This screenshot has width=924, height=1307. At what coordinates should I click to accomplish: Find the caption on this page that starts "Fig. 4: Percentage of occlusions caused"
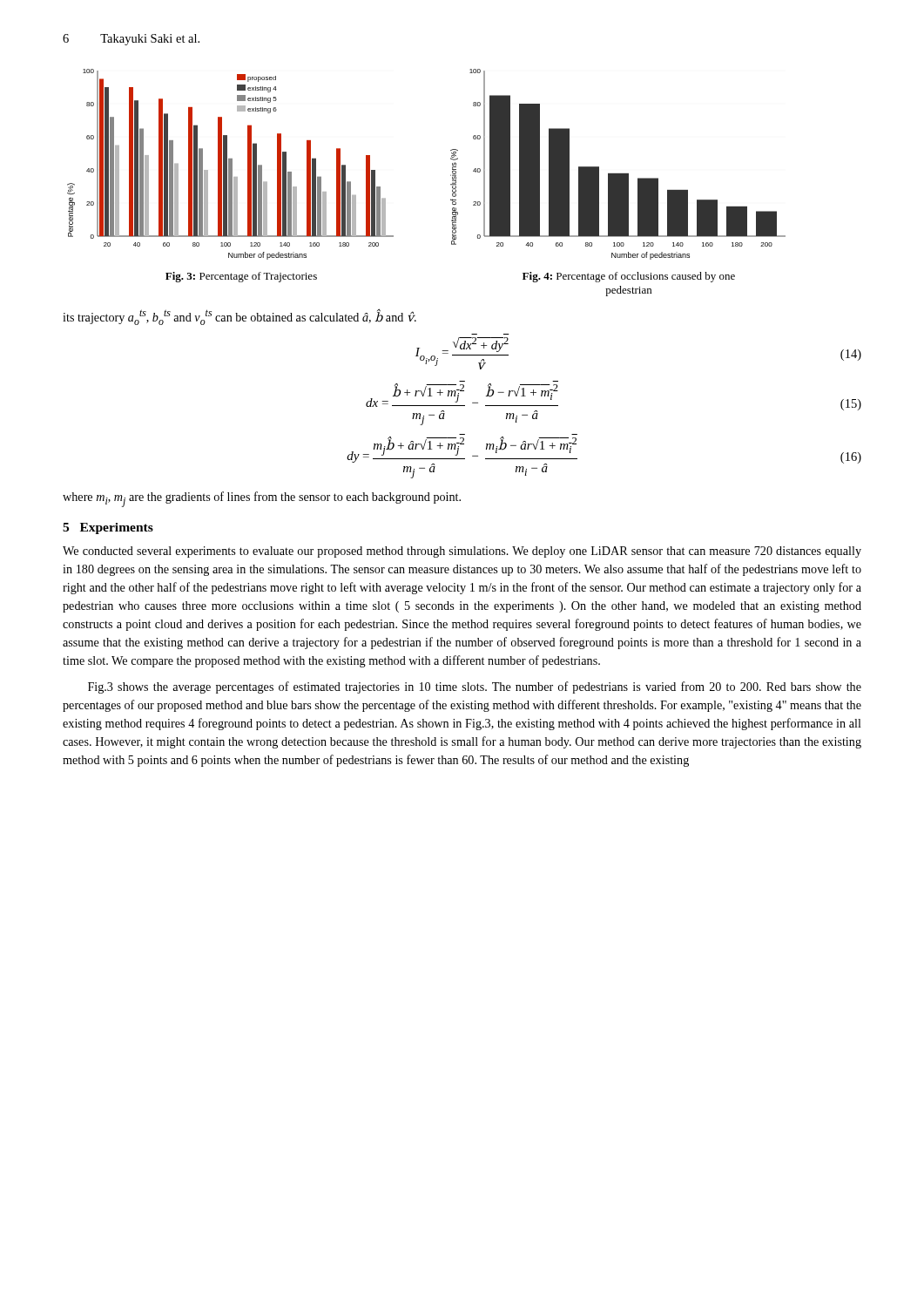629,283
